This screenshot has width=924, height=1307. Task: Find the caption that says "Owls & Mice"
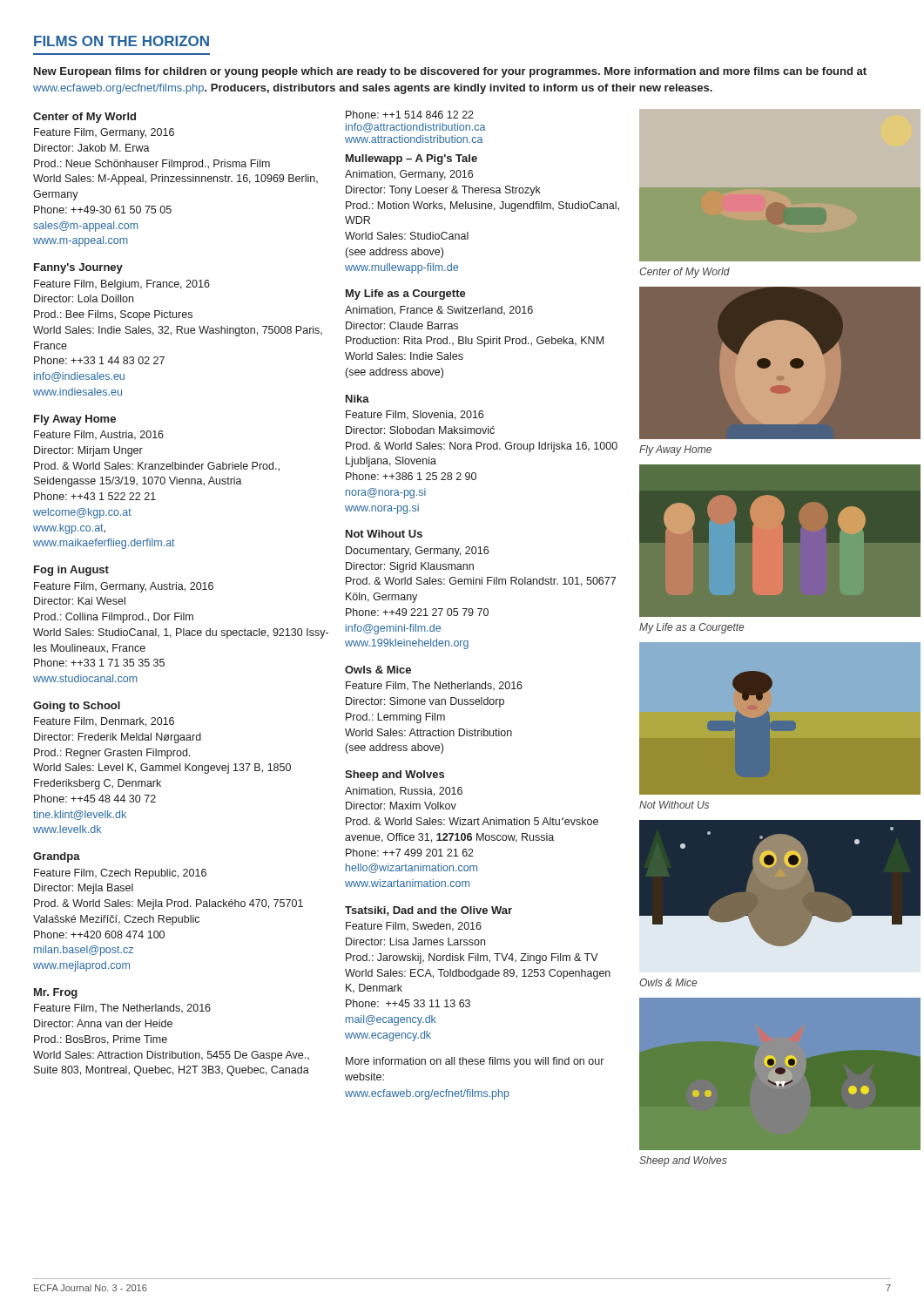click(668, 983)
